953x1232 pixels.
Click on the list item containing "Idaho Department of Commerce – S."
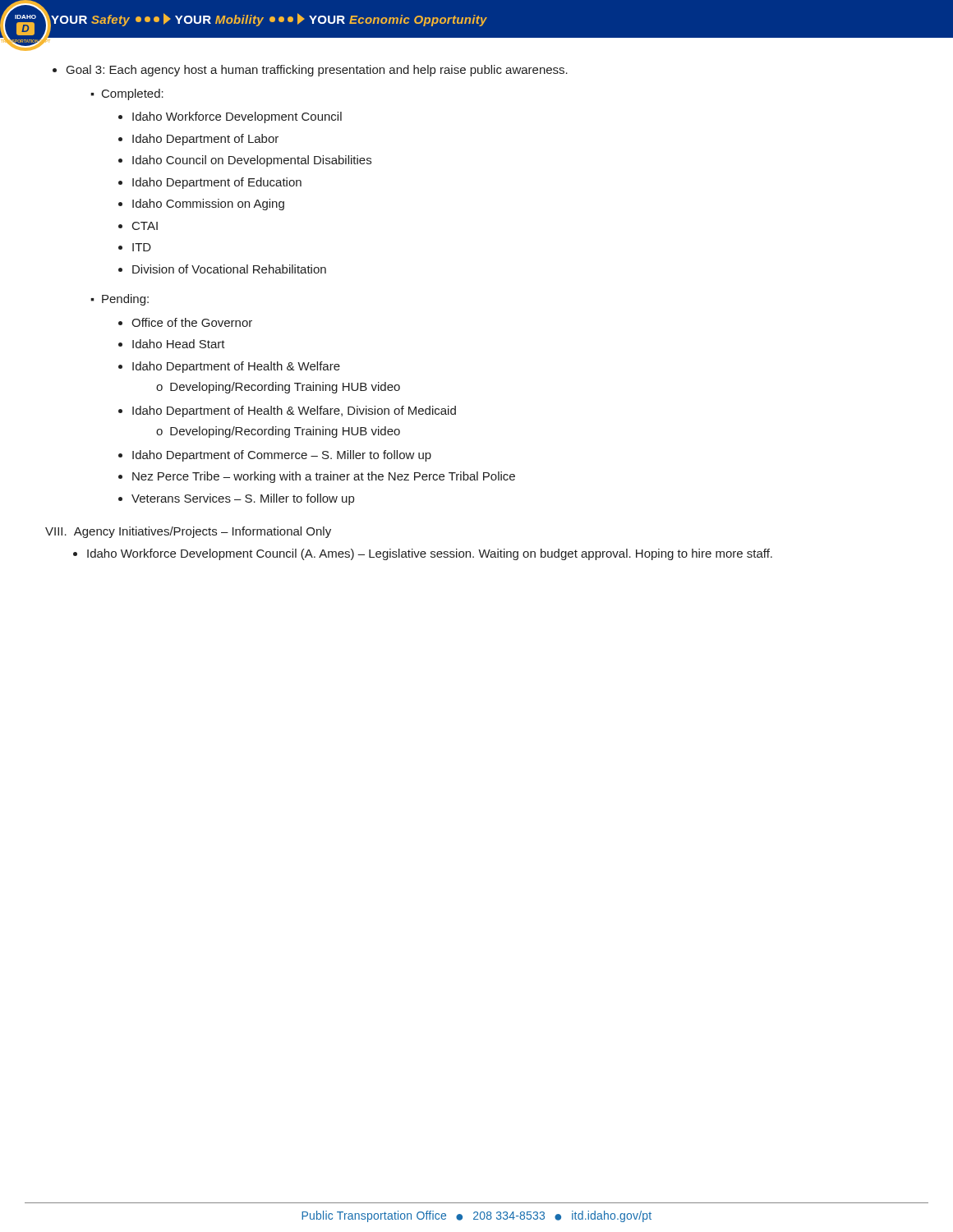click(x=281, y=454)
